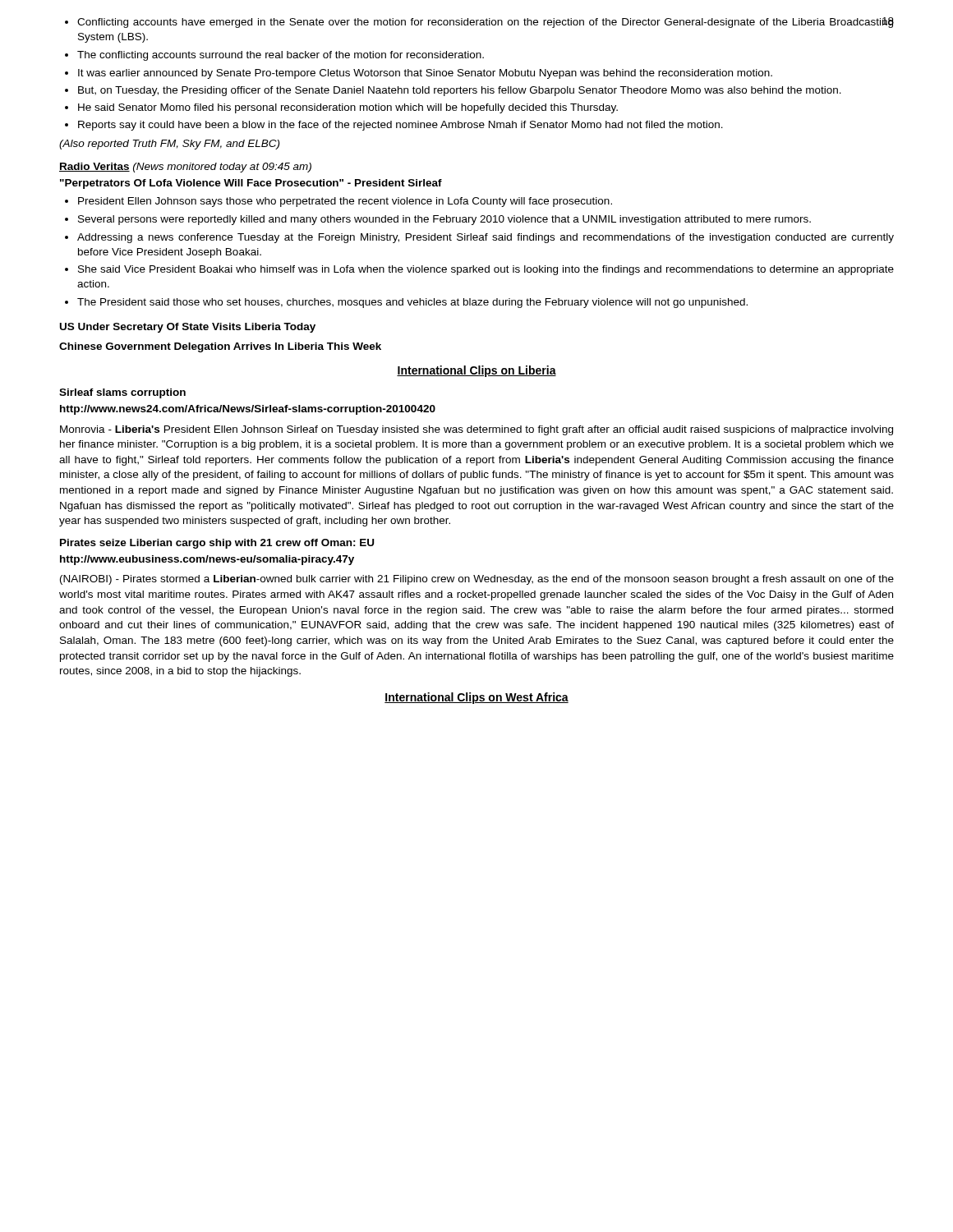Click the passage that begins "He said Senator"
This screenshot has height=1232, width=953.
point(476,108)
